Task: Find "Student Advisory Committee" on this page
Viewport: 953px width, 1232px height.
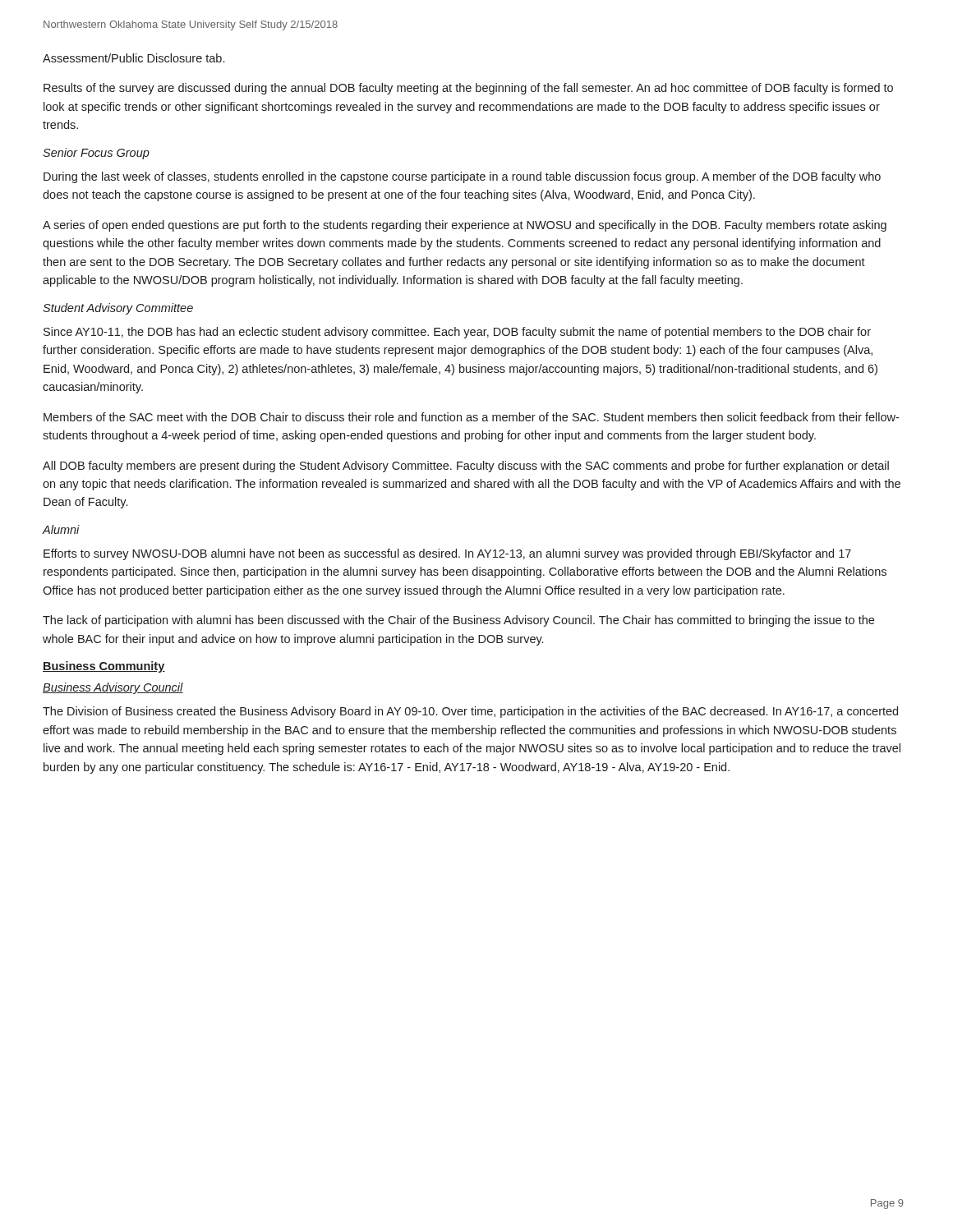Action: pos(118,308)
